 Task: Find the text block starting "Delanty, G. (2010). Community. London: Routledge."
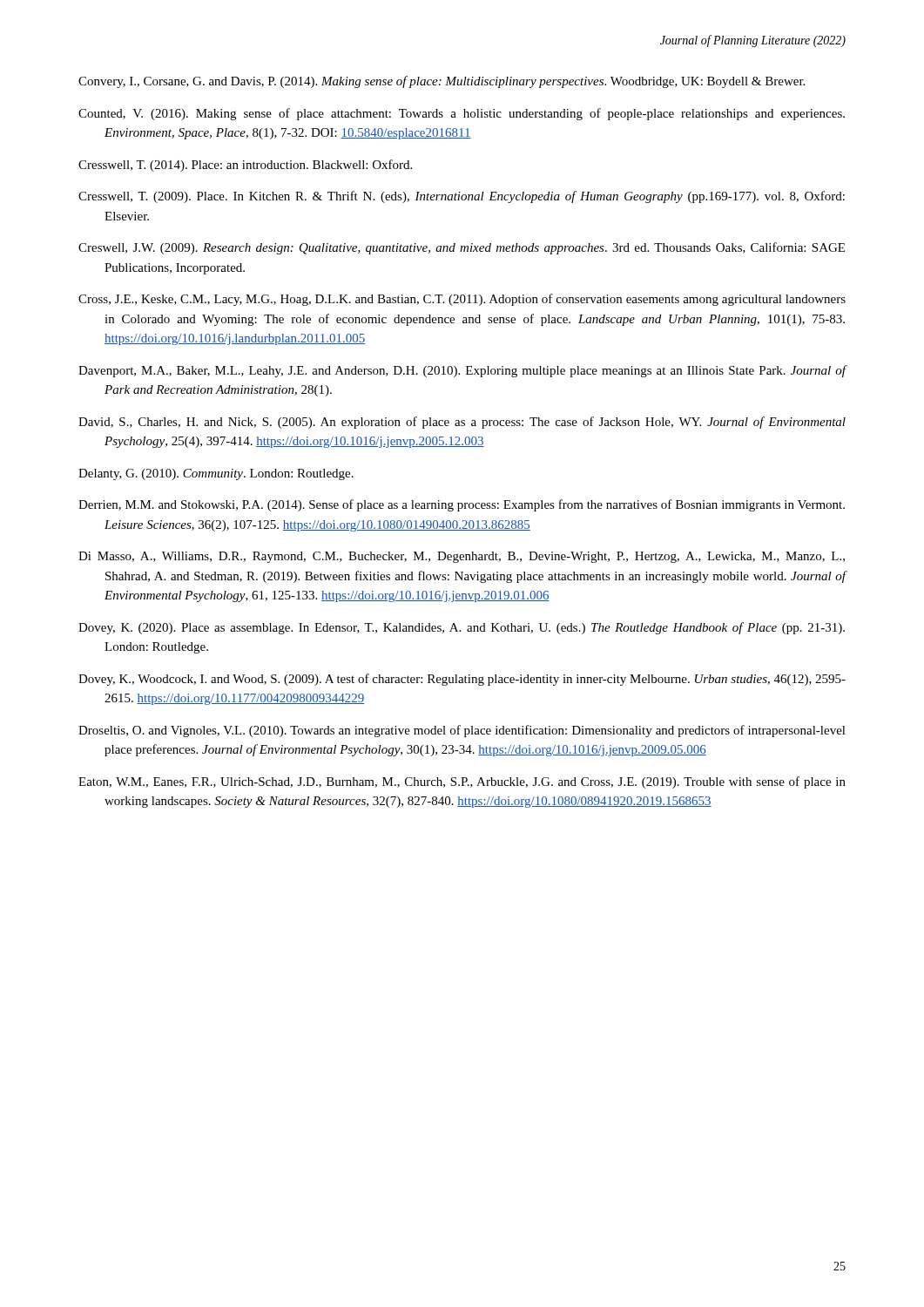pyautogui.click(x=216, y=473)
